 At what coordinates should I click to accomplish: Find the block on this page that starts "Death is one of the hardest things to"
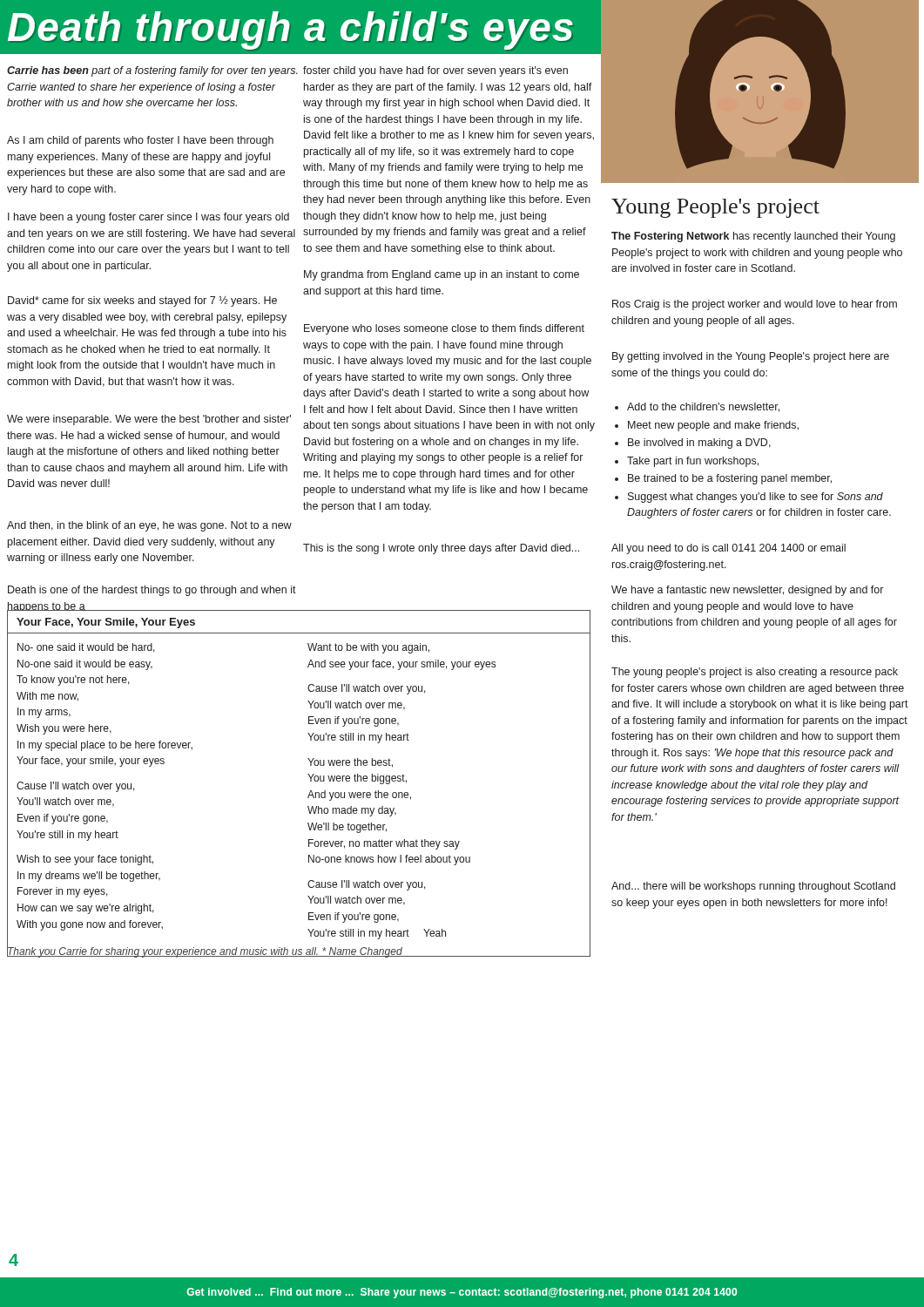point(153,598)
